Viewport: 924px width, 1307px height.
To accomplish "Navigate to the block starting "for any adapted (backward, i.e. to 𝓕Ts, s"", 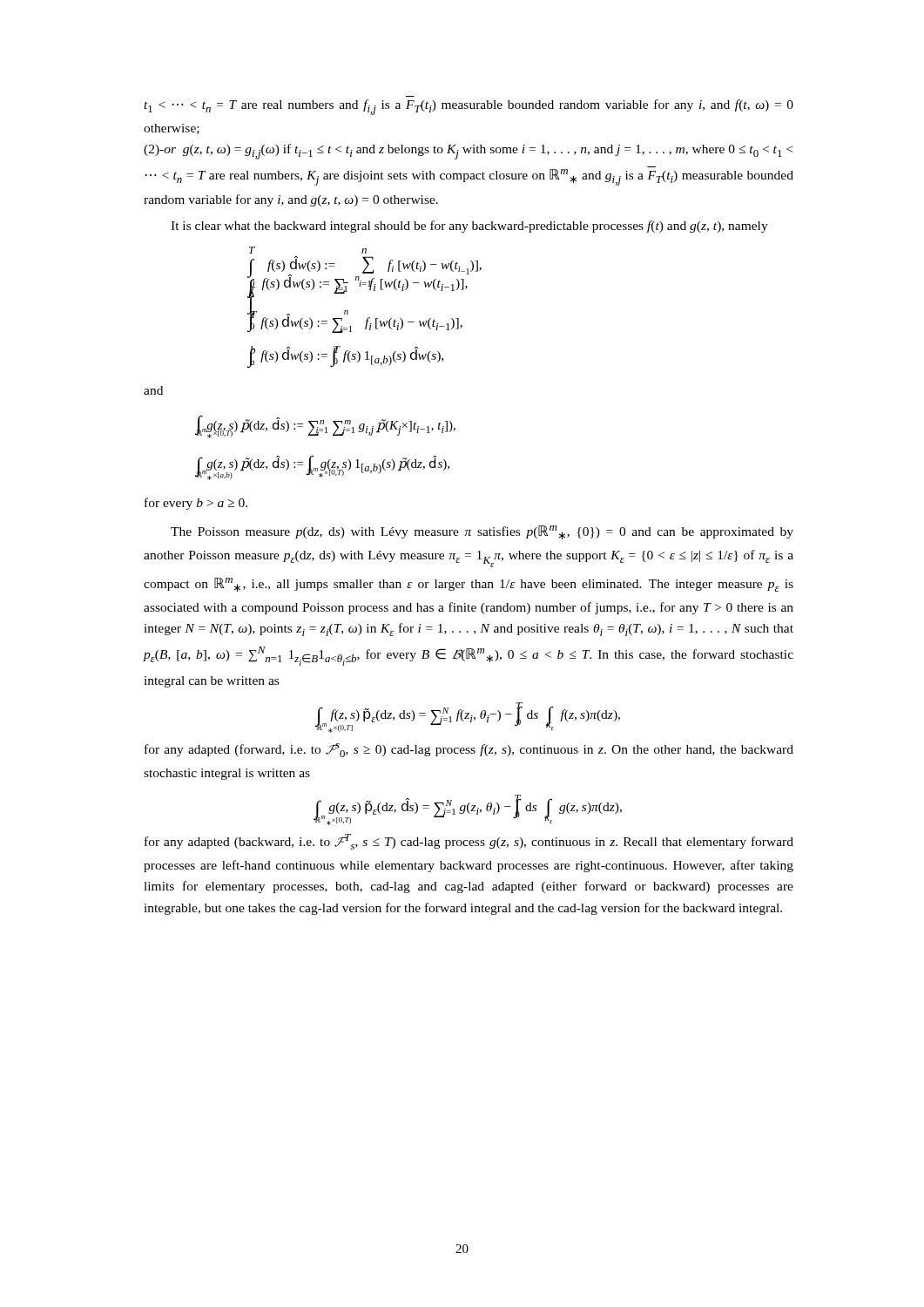I will (469, 873).
